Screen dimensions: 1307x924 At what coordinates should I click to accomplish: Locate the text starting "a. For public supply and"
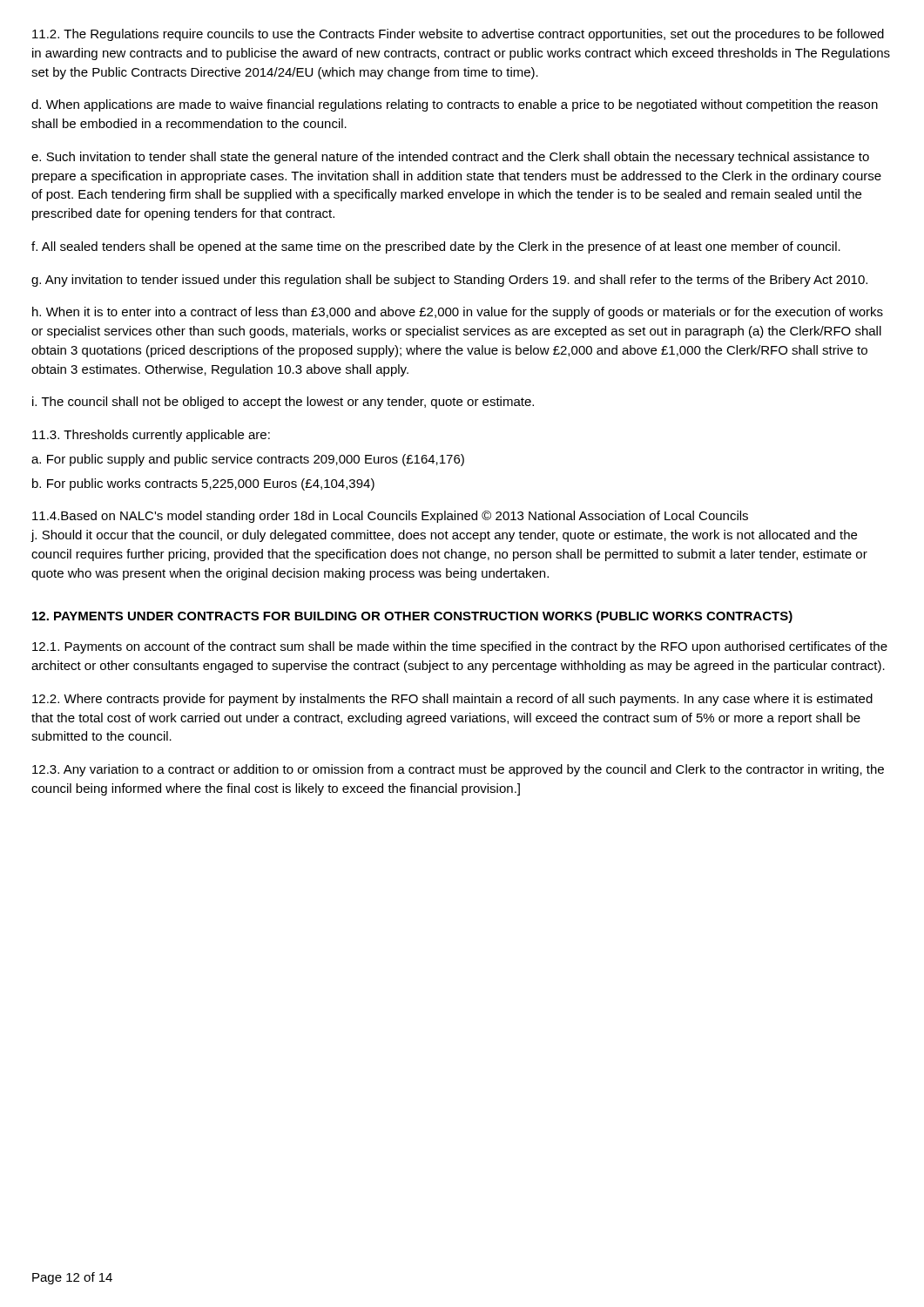point(248,459)
